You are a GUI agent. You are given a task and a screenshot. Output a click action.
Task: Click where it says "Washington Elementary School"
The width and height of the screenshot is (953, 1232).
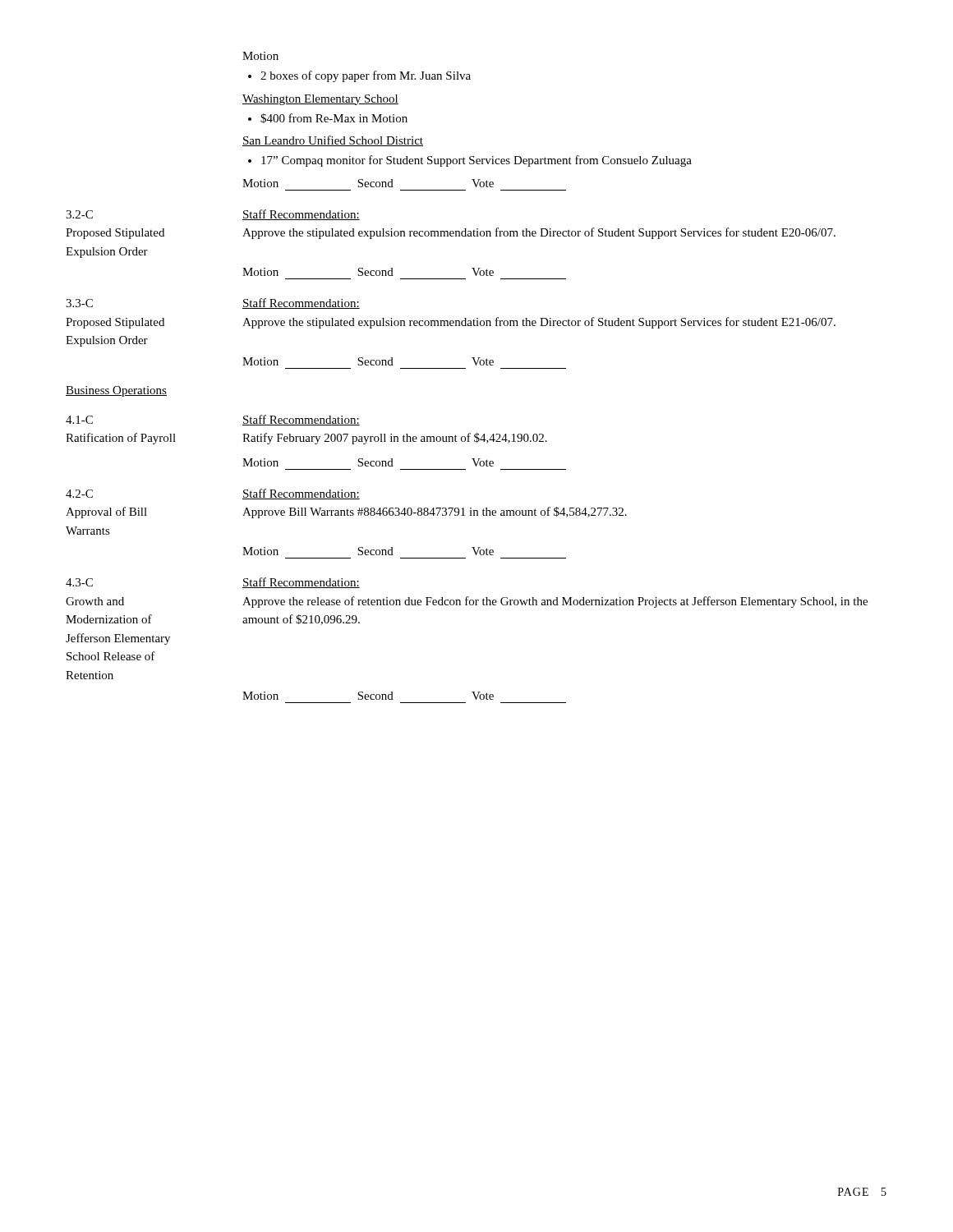point(320,98)
